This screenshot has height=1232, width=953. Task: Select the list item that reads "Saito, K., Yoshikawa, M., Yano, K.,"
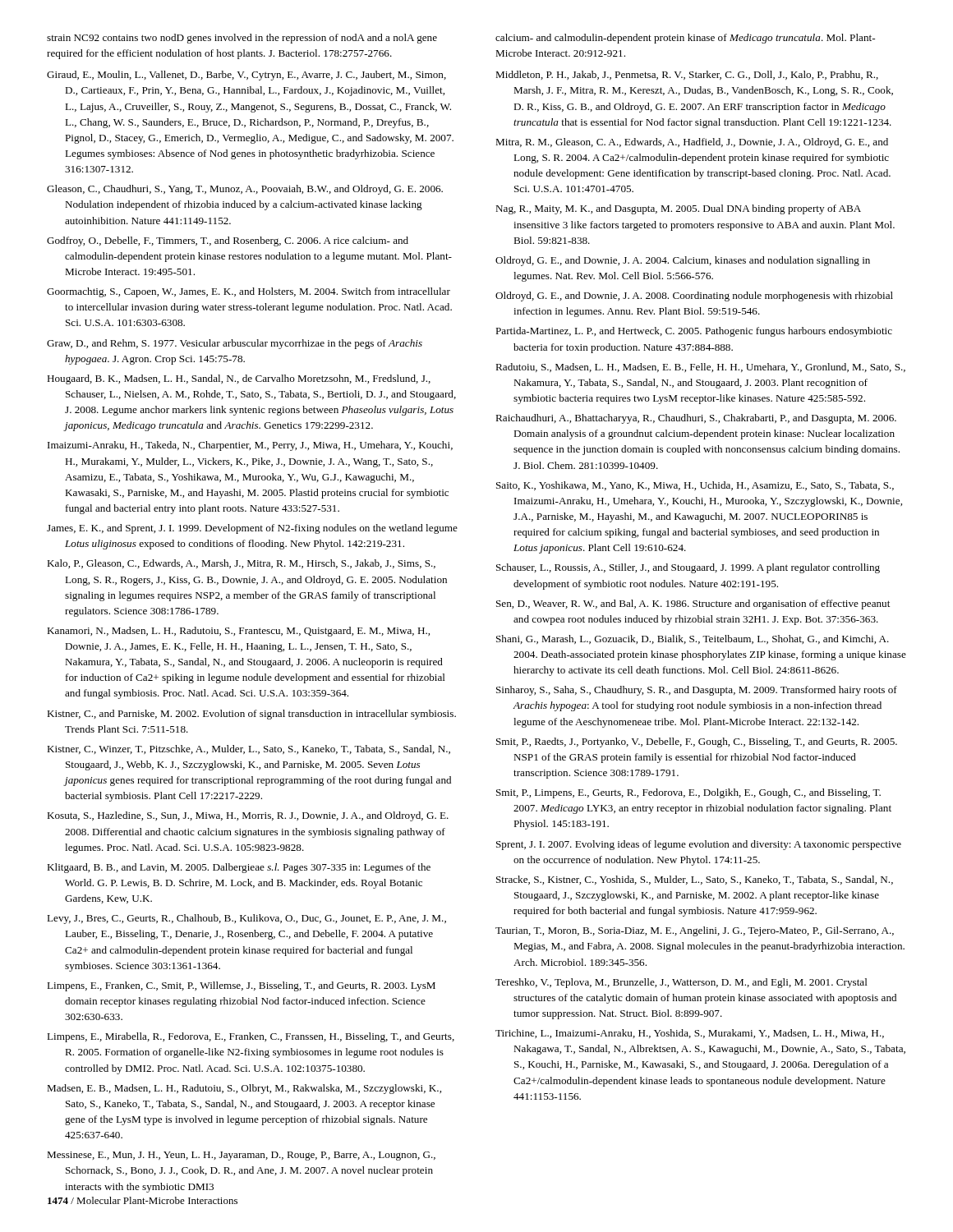tap(699, 516)
